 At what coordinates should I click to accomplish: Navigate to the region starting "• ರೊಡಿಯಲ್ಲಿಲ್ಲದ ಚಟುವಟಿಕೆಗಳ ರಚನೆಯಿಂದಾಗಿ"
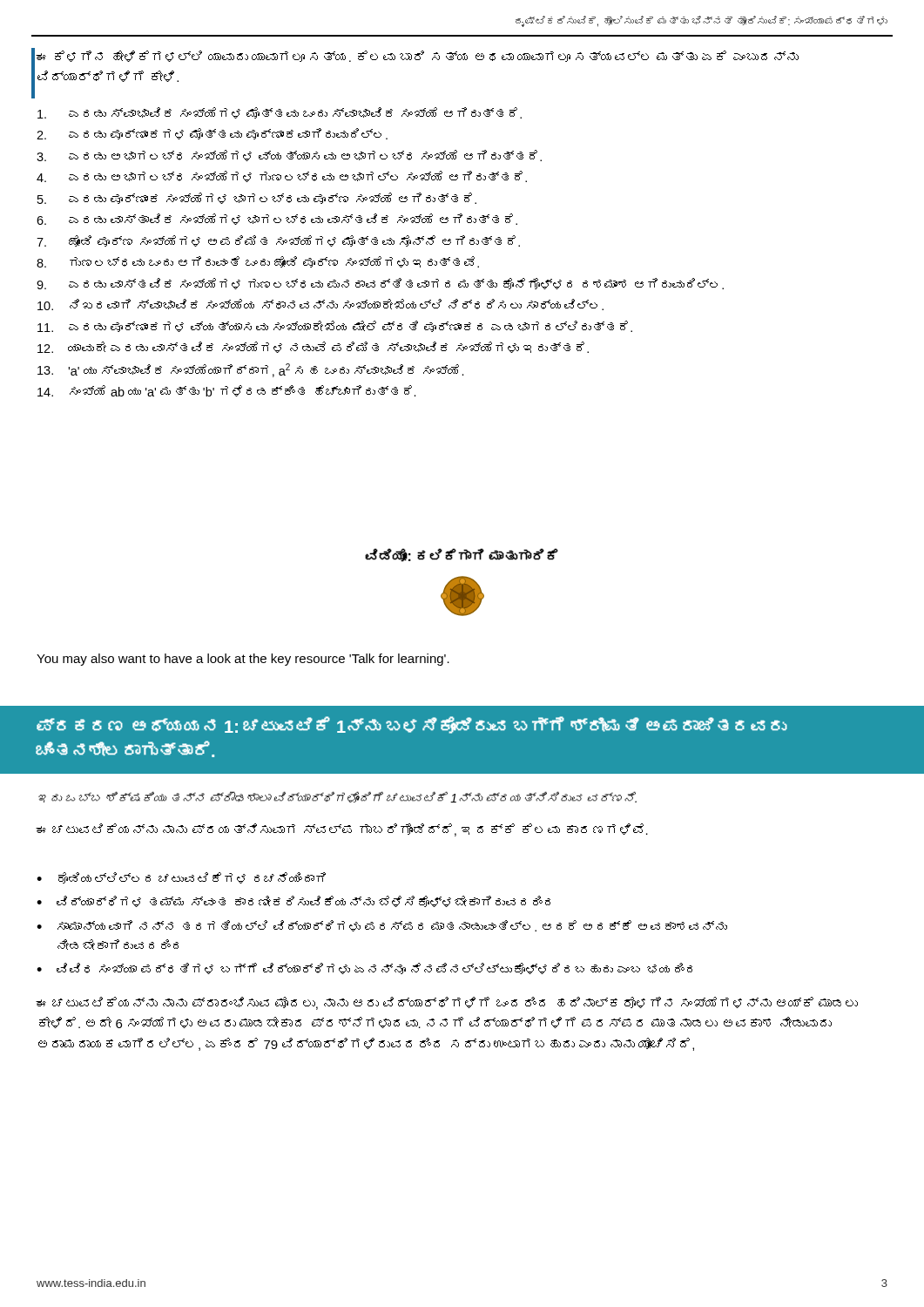click(181, 878)
